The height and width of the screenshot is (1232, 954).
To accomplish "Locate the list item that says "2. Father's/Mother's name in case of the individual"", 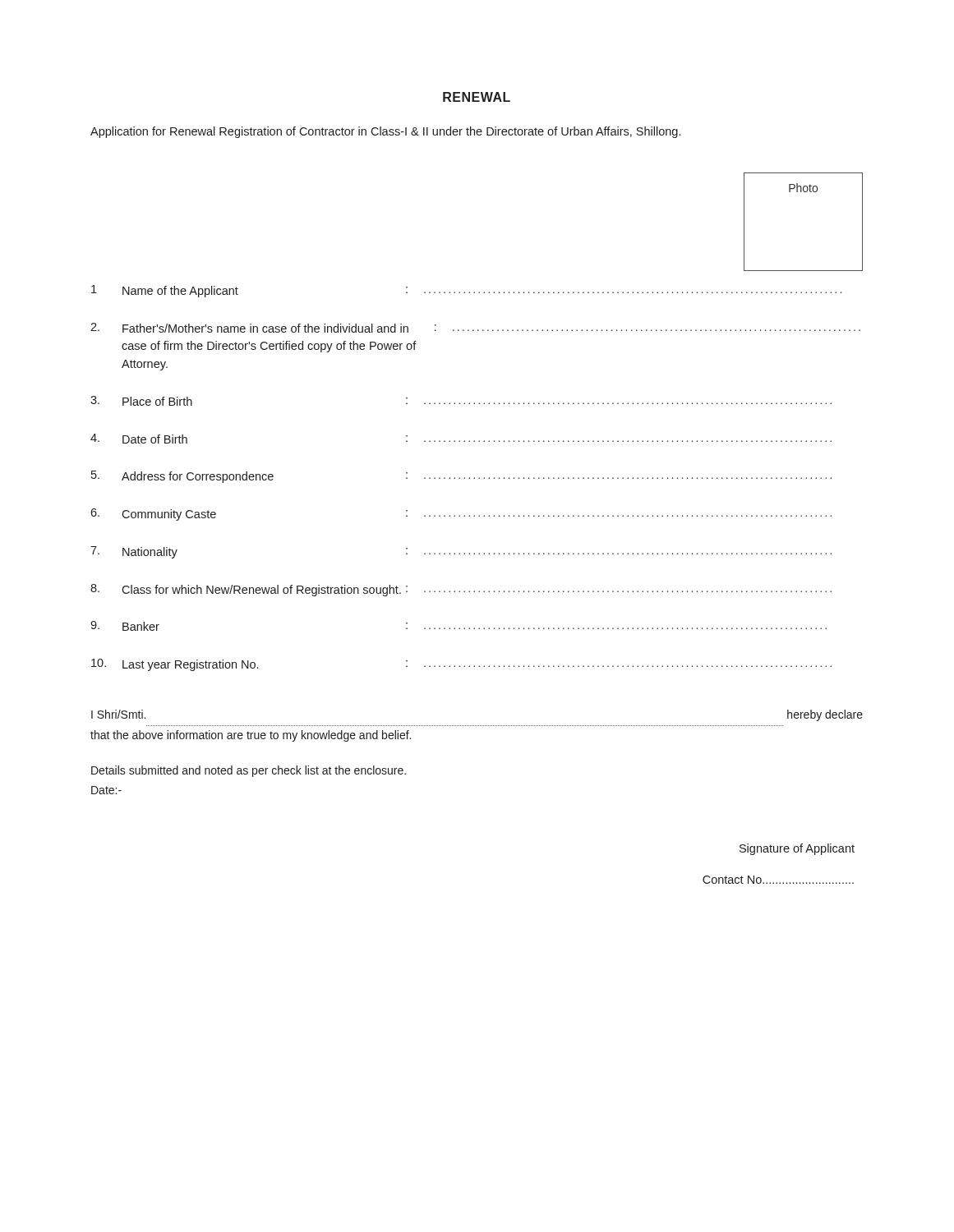I will tap(475, 328).
